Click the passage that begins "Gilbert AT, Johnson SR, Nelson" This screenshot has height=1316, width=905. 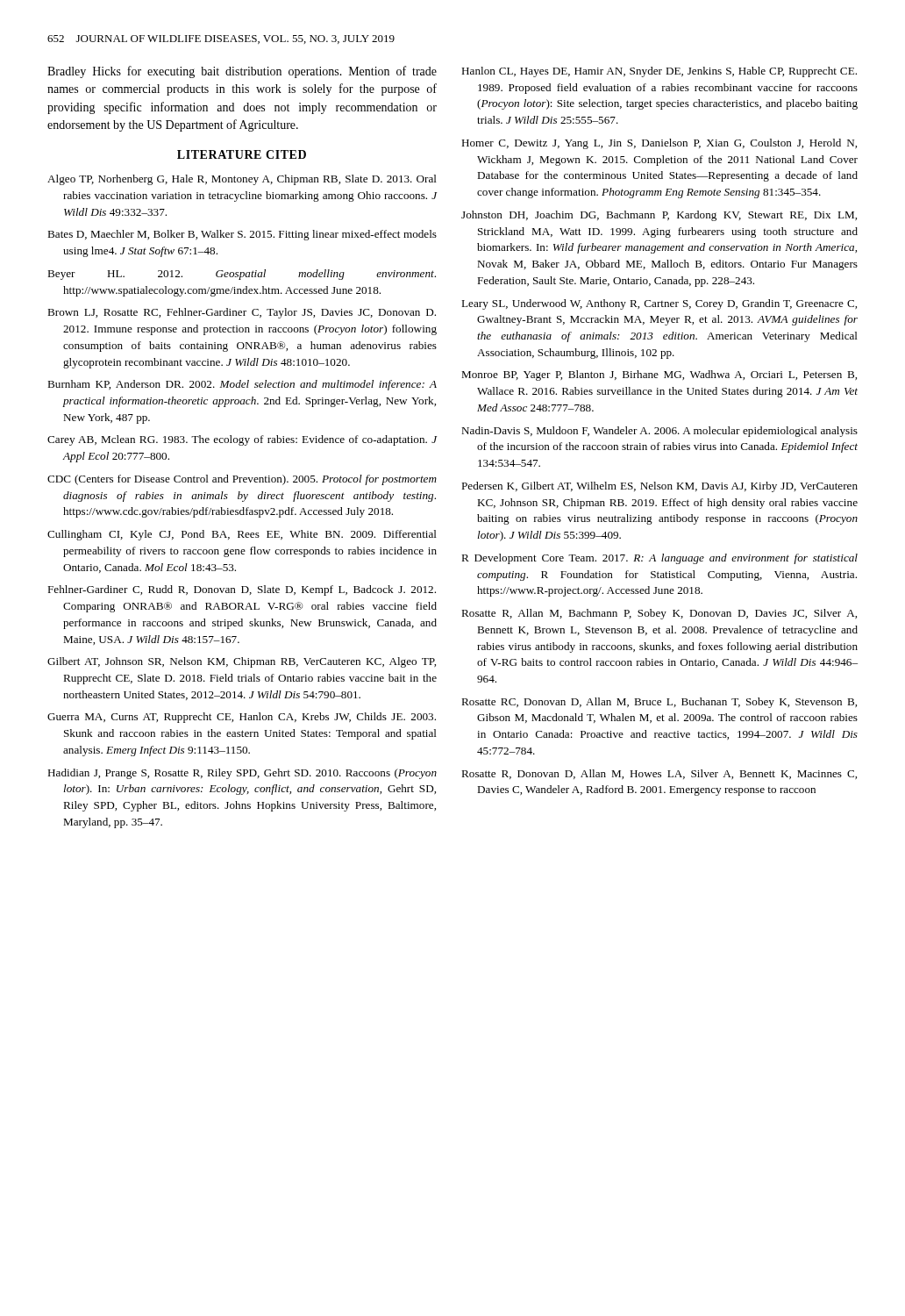pos(242,678)
